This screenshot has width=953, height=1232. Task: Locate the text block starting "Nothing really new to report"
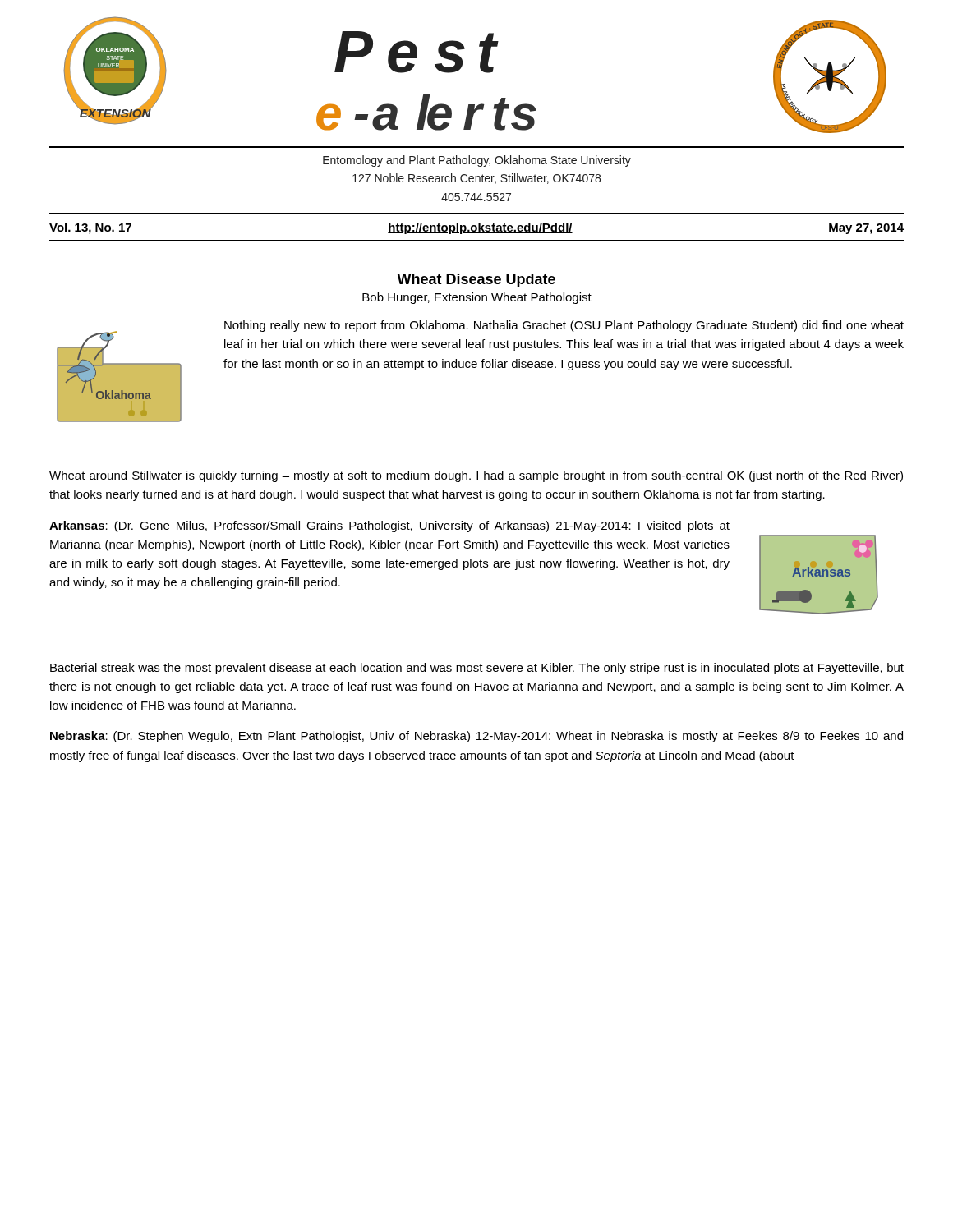click(x=564, y=344)
